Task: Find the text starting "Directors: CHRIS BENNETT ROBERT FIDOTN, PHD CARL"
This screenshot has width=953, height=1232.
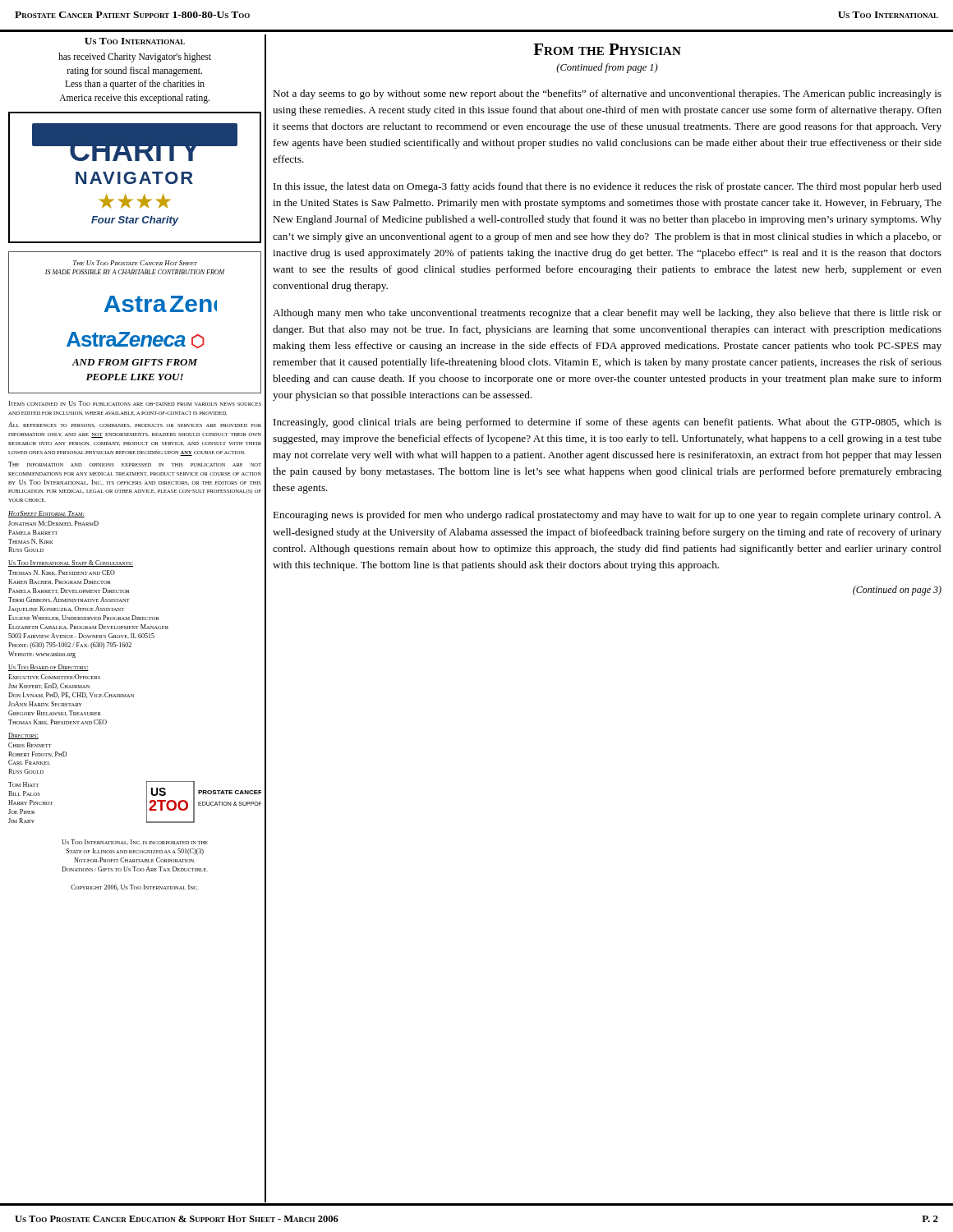Action: pyautogui.click(x=23, y=736)
